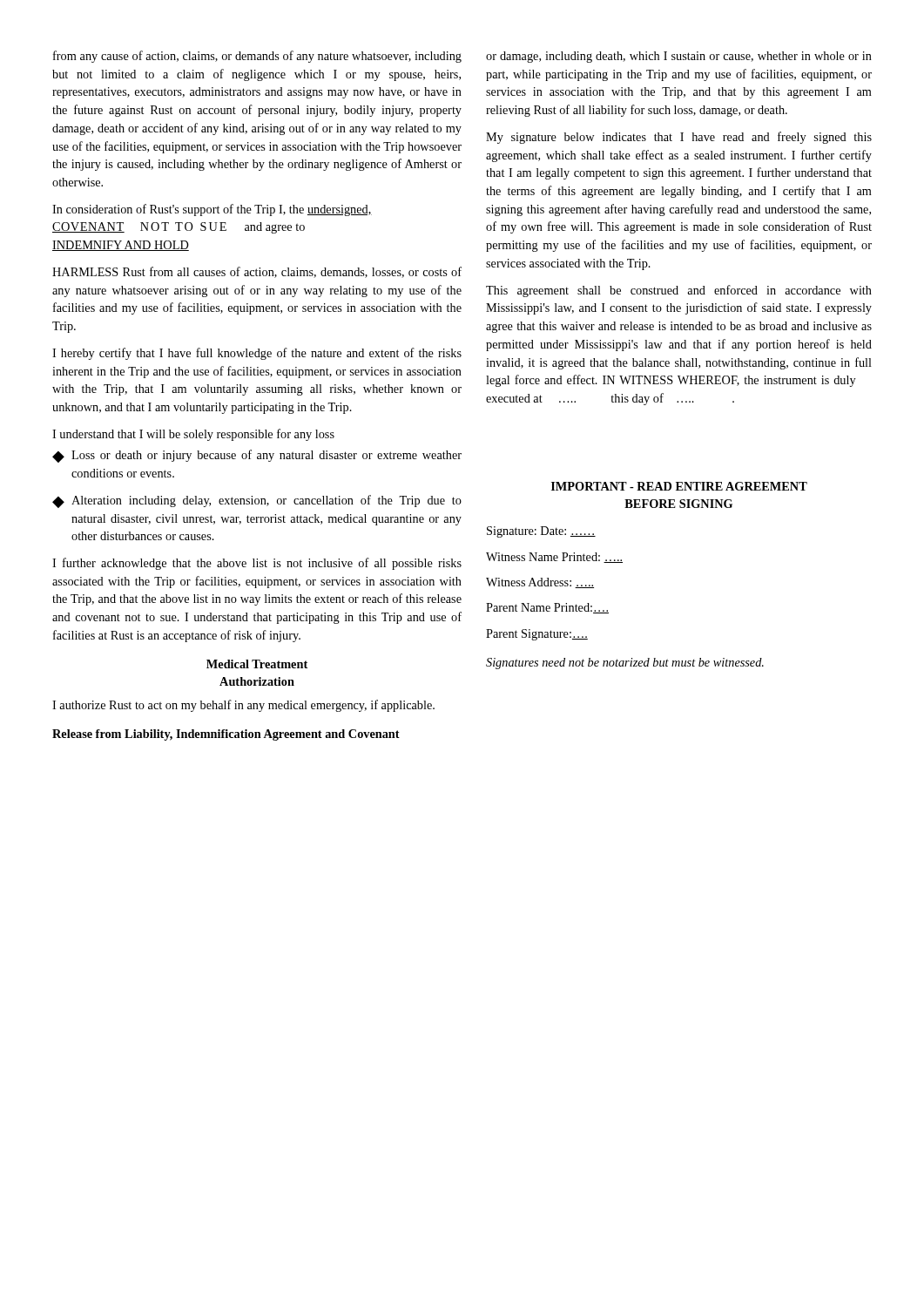Locate the text "Signature: Date: ……"
The height and width of the screenshot is (1307, 924).
541,531
